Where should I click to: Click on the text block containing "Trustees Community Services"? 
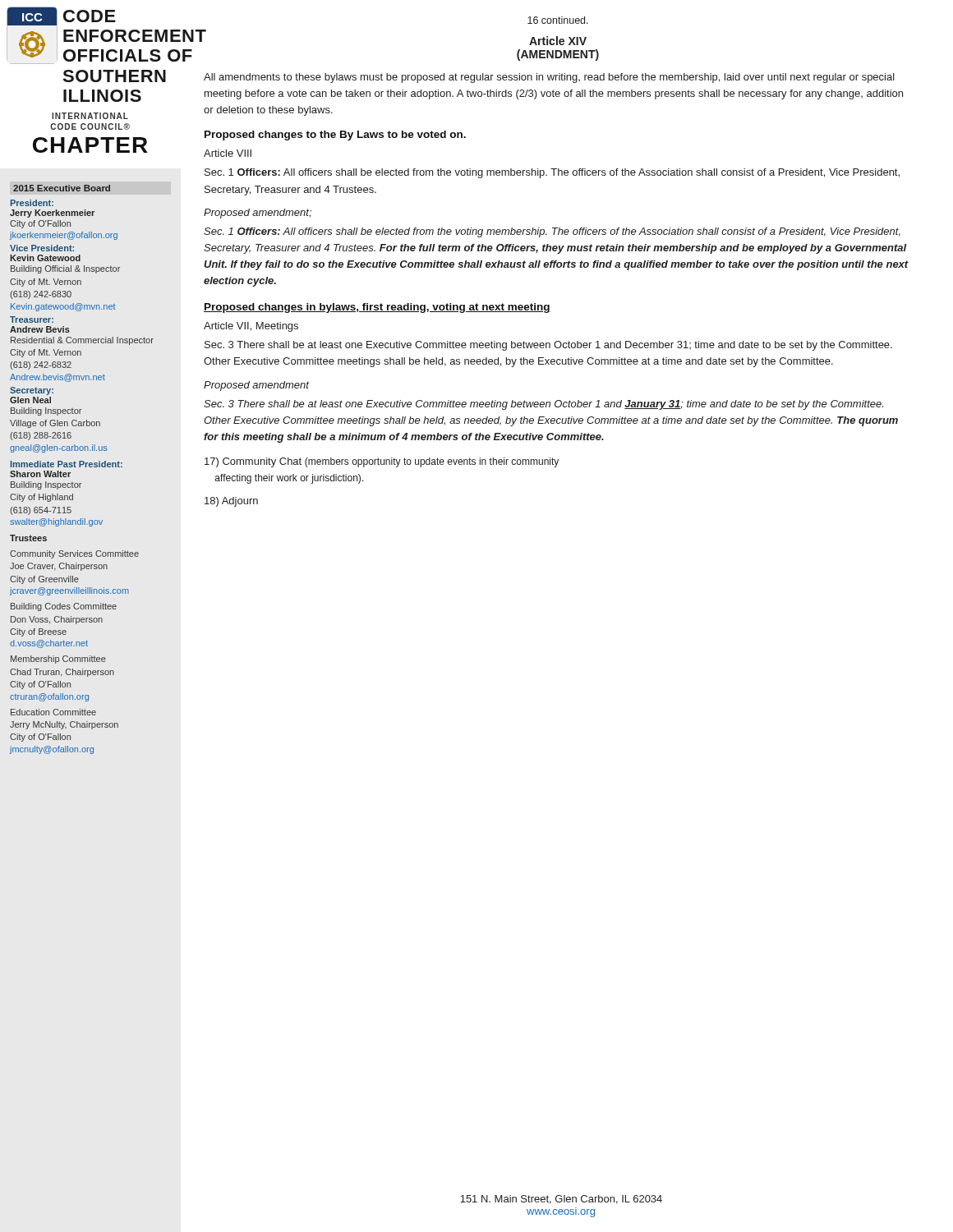(90, 643)
